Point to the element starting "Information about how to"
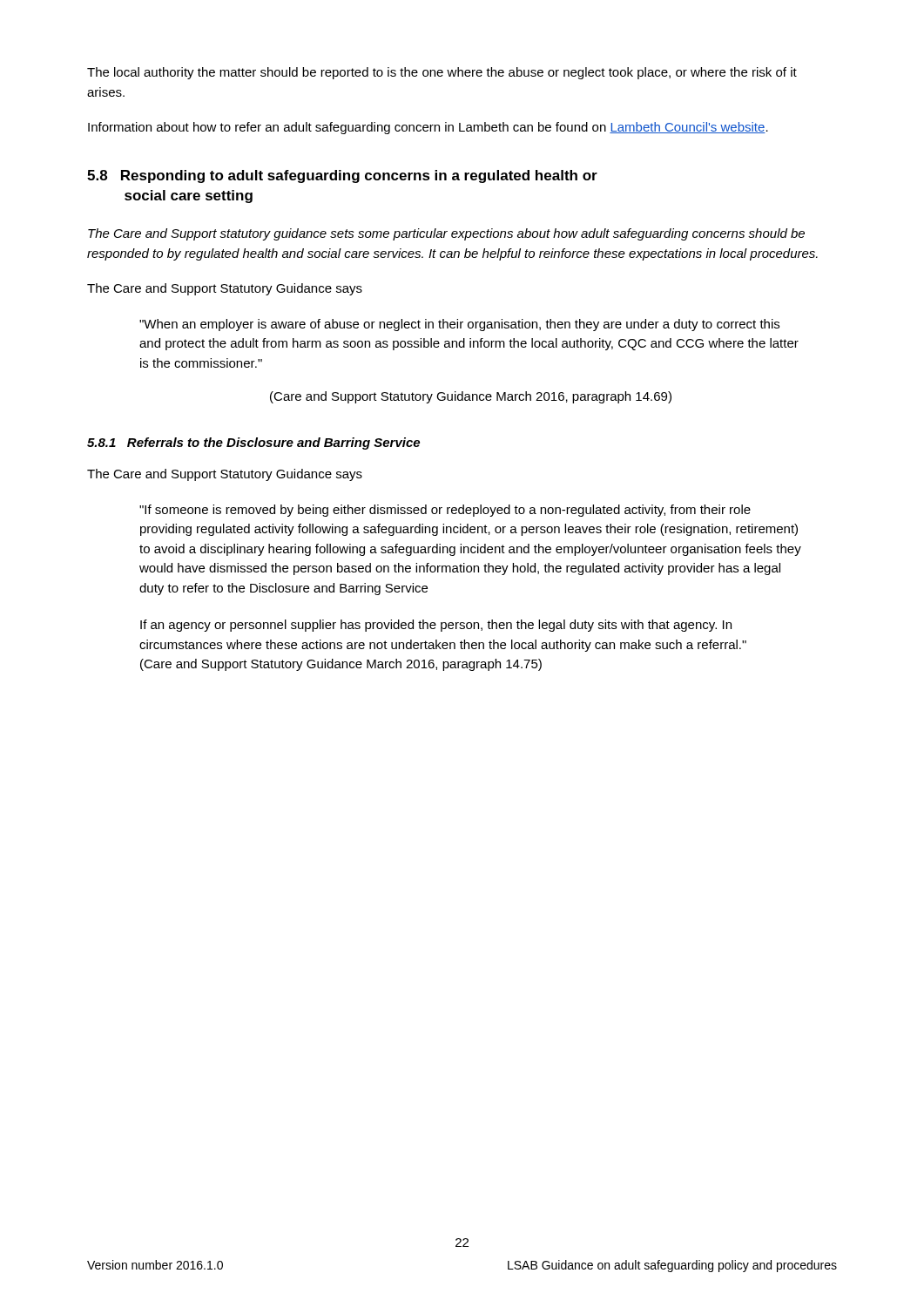Screen dimensions: 1307x924 tap(428, 127)
